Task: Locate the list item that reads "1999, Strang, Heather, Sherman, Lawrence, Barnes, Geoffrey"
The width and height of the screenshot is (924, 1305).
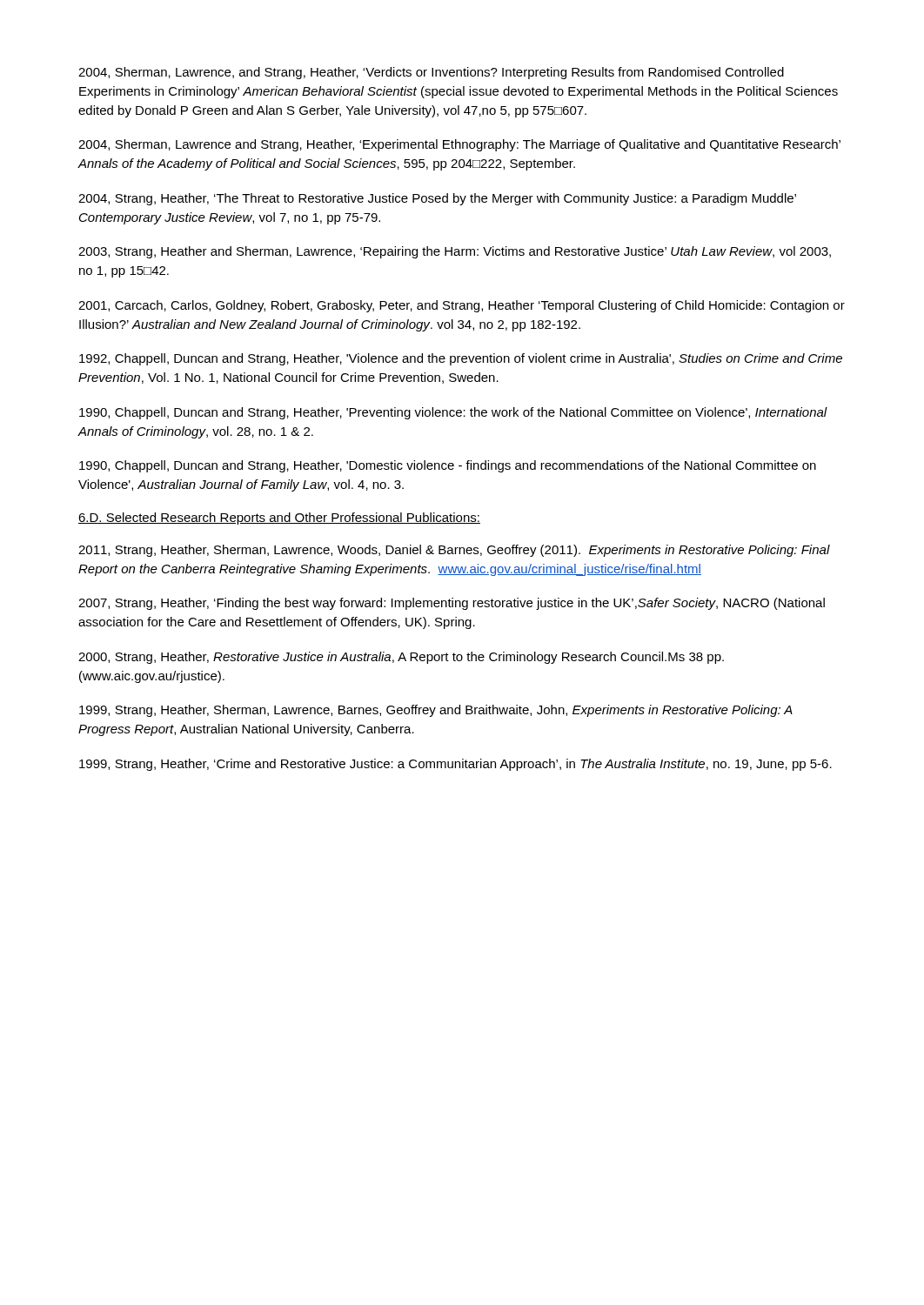Action: click(435, 719)
